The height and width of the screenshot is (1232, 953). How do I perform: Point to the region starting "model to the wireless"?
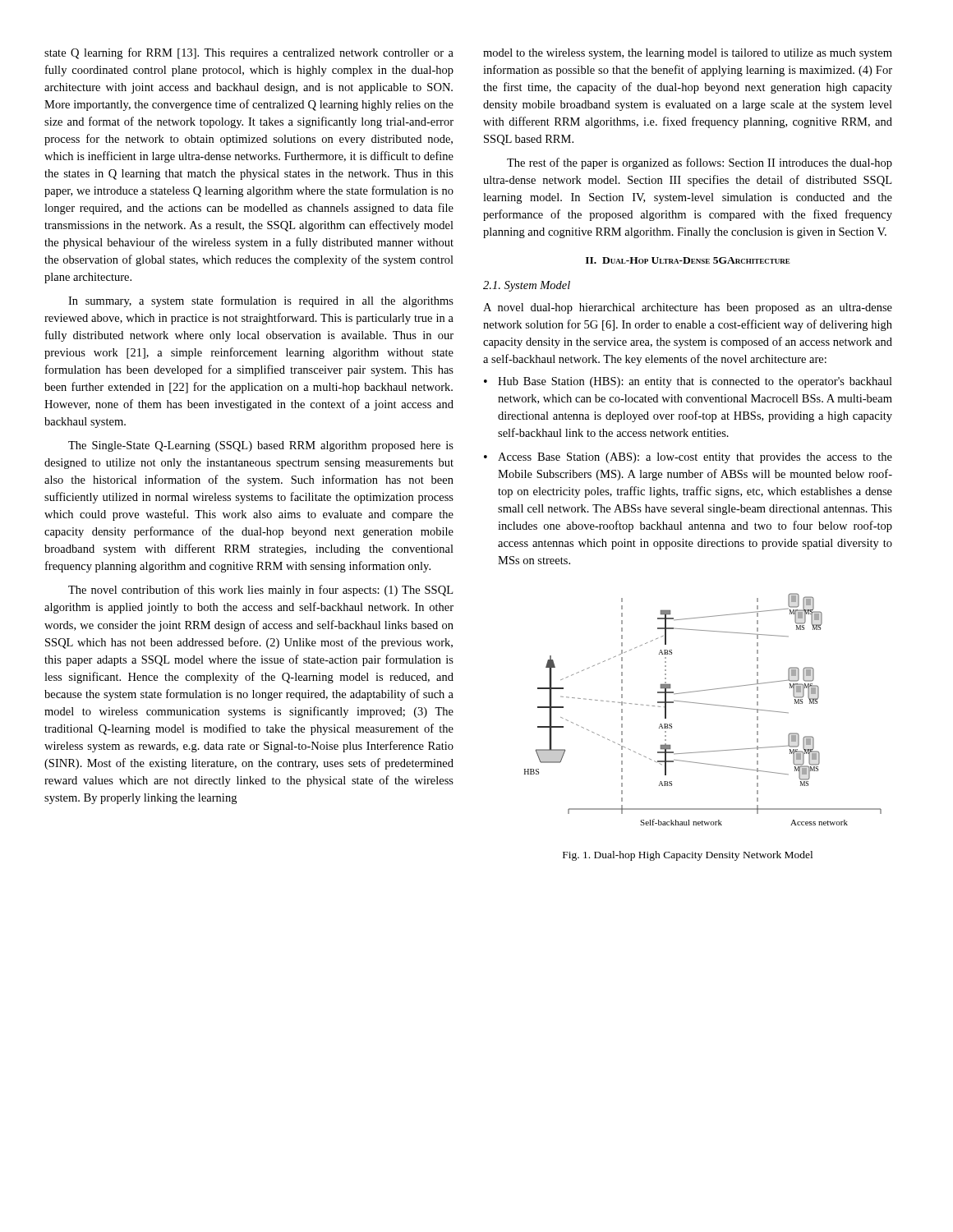point(688,96)
